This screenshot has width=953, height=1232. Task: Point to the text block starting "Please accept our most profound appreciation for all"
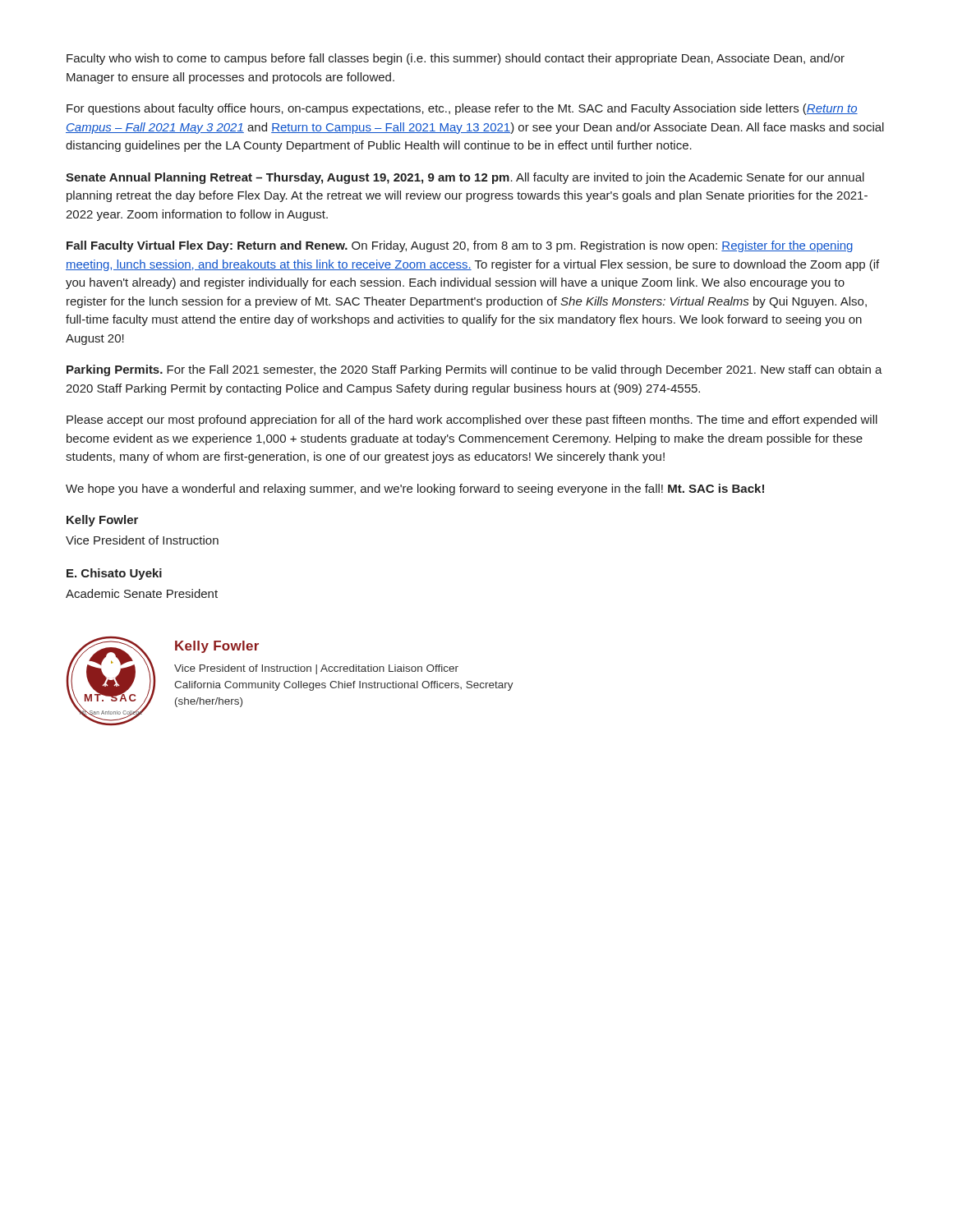point(476,438)
